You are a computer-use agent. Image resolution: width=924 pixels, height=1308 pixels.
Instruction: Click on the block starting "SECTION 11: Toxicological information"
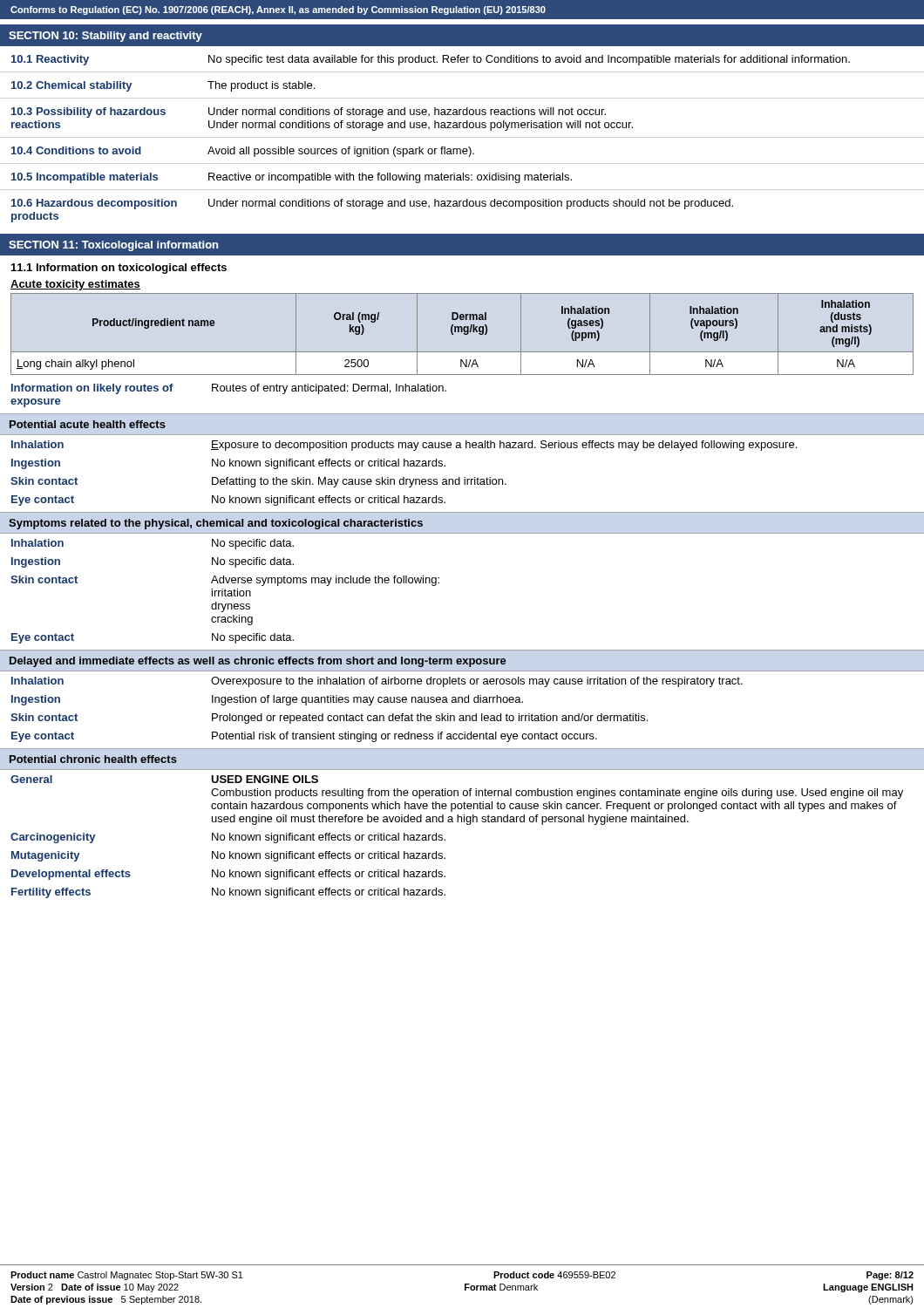click(x=114, y=245)
